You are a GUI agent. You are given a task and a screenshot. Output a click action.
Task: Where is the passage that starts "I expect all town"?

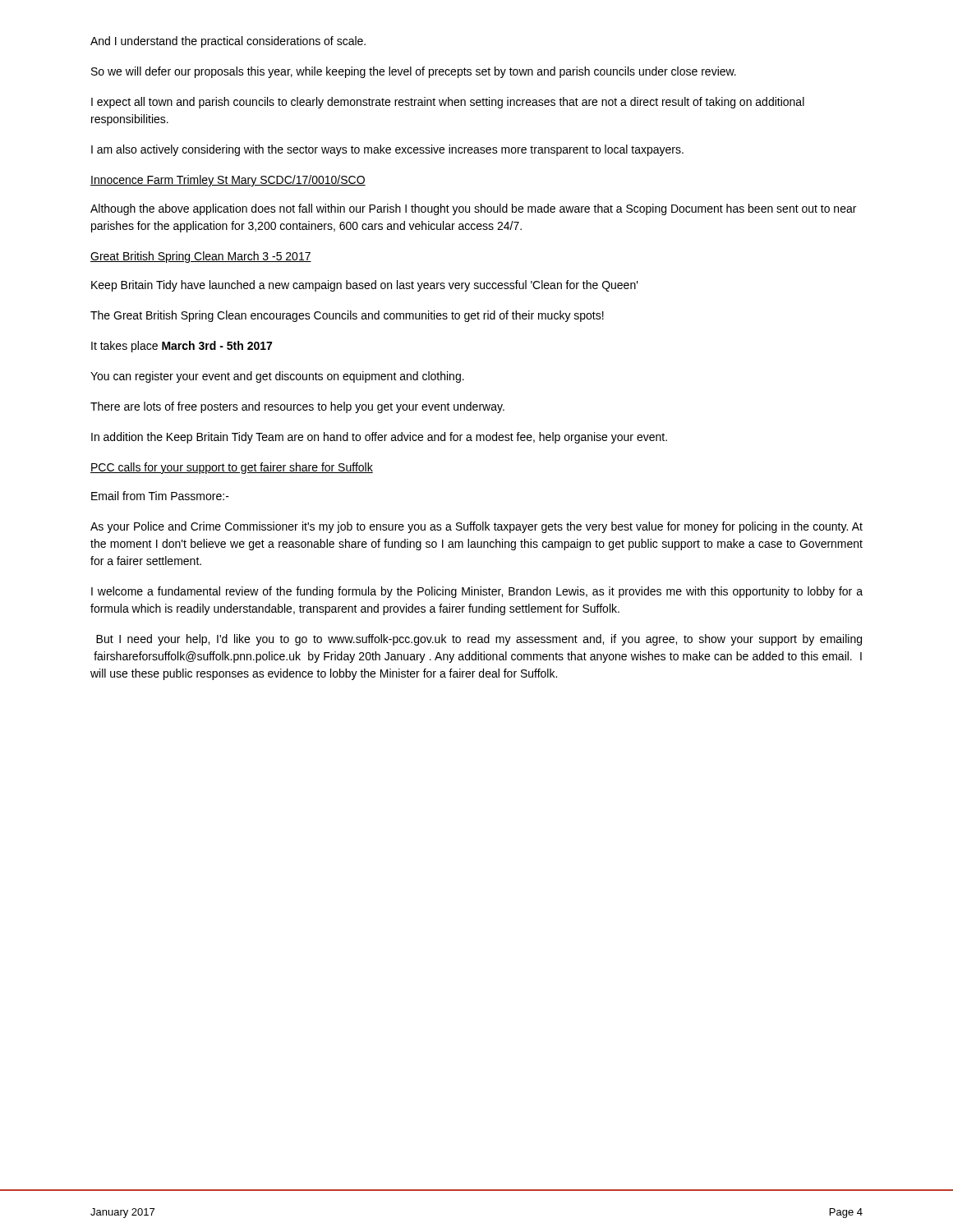pos(447,110)
